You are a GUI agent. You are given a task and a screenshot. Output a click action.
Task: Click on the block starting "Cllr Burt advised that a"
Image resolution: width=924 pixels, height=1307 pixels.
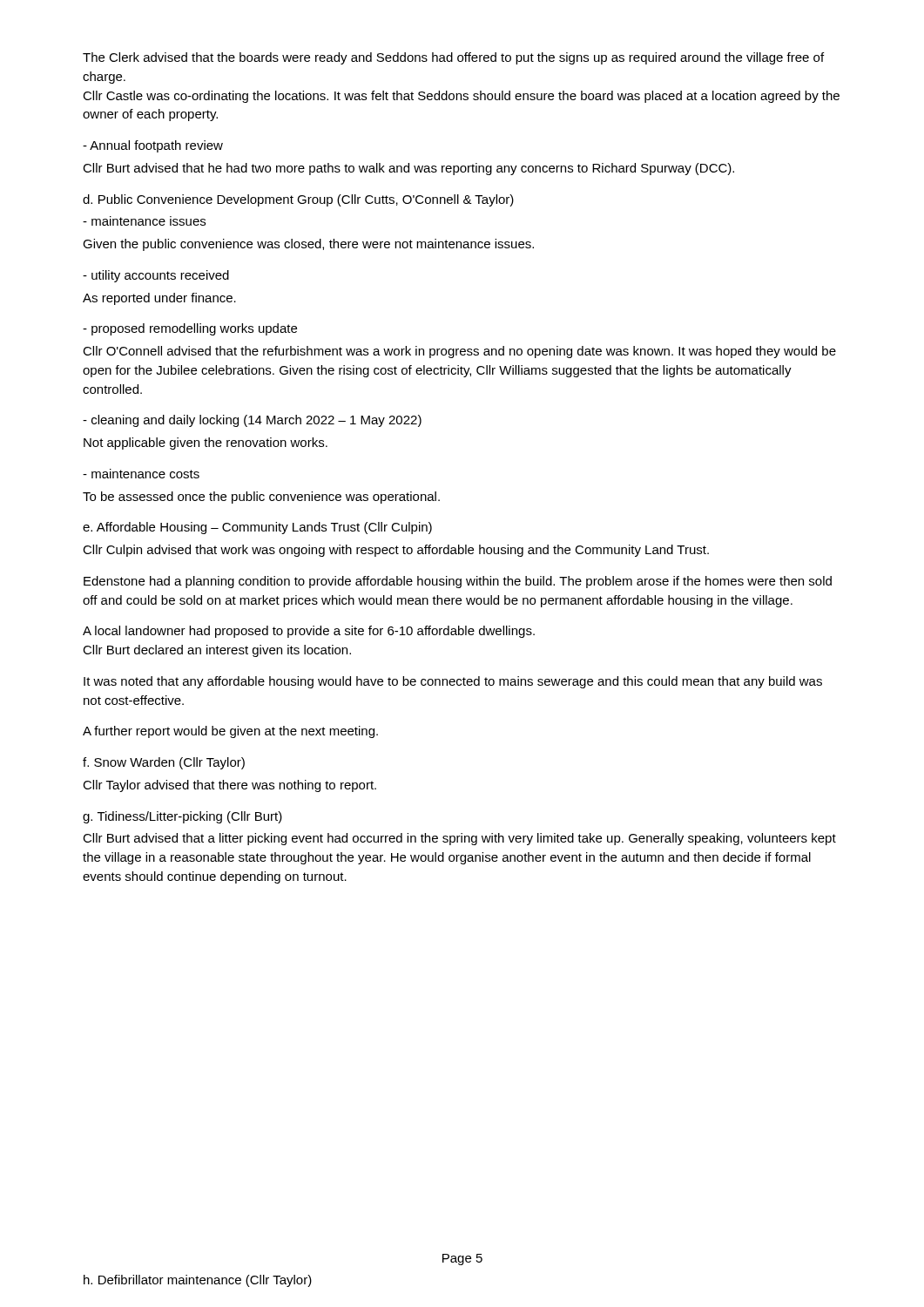click(x=462, y=857)
